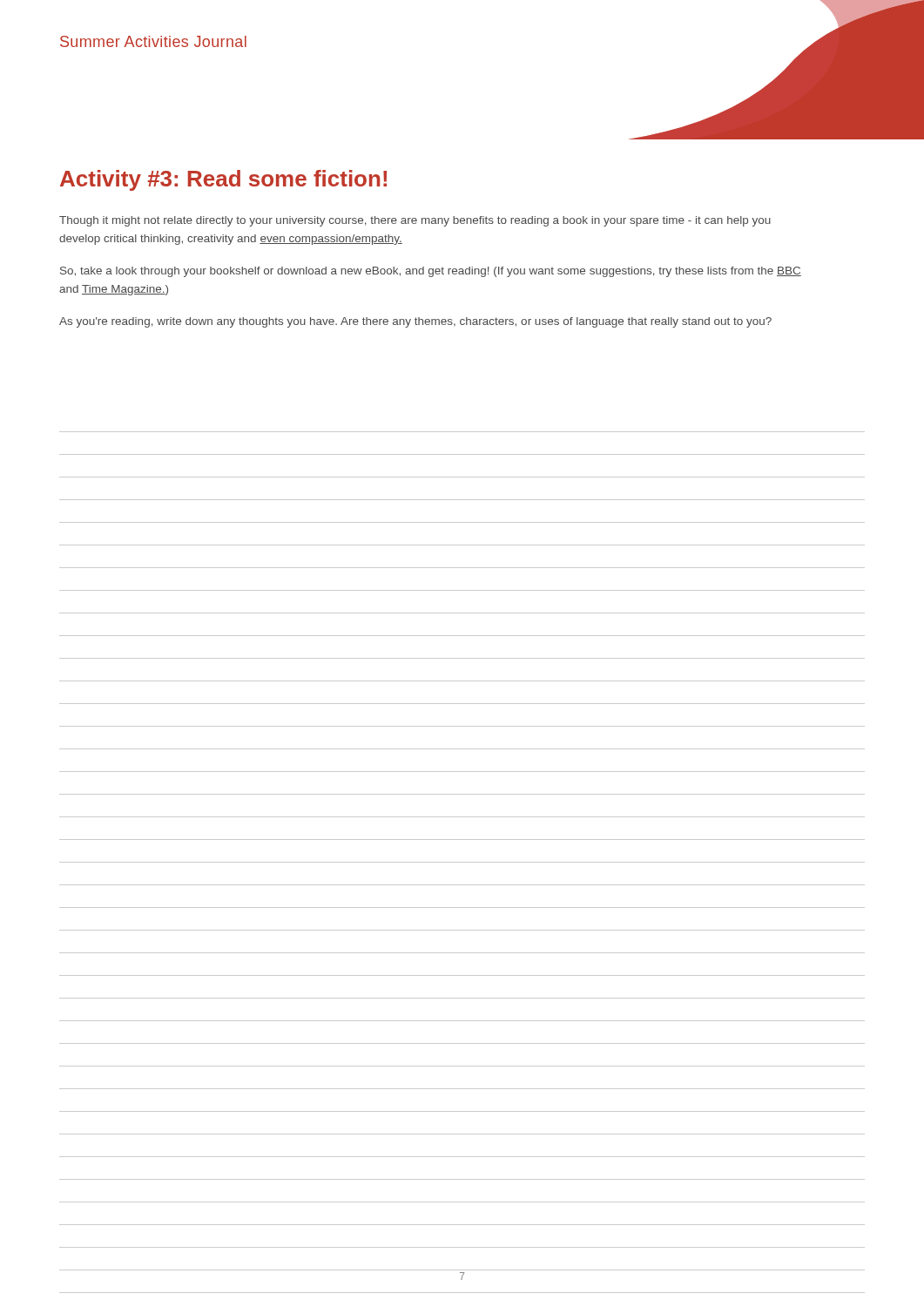The image size is (924, 1307).
Task: Point to the block beginning "So, take a look through your bookshelf or"
Action: click(x=430, y=280)
